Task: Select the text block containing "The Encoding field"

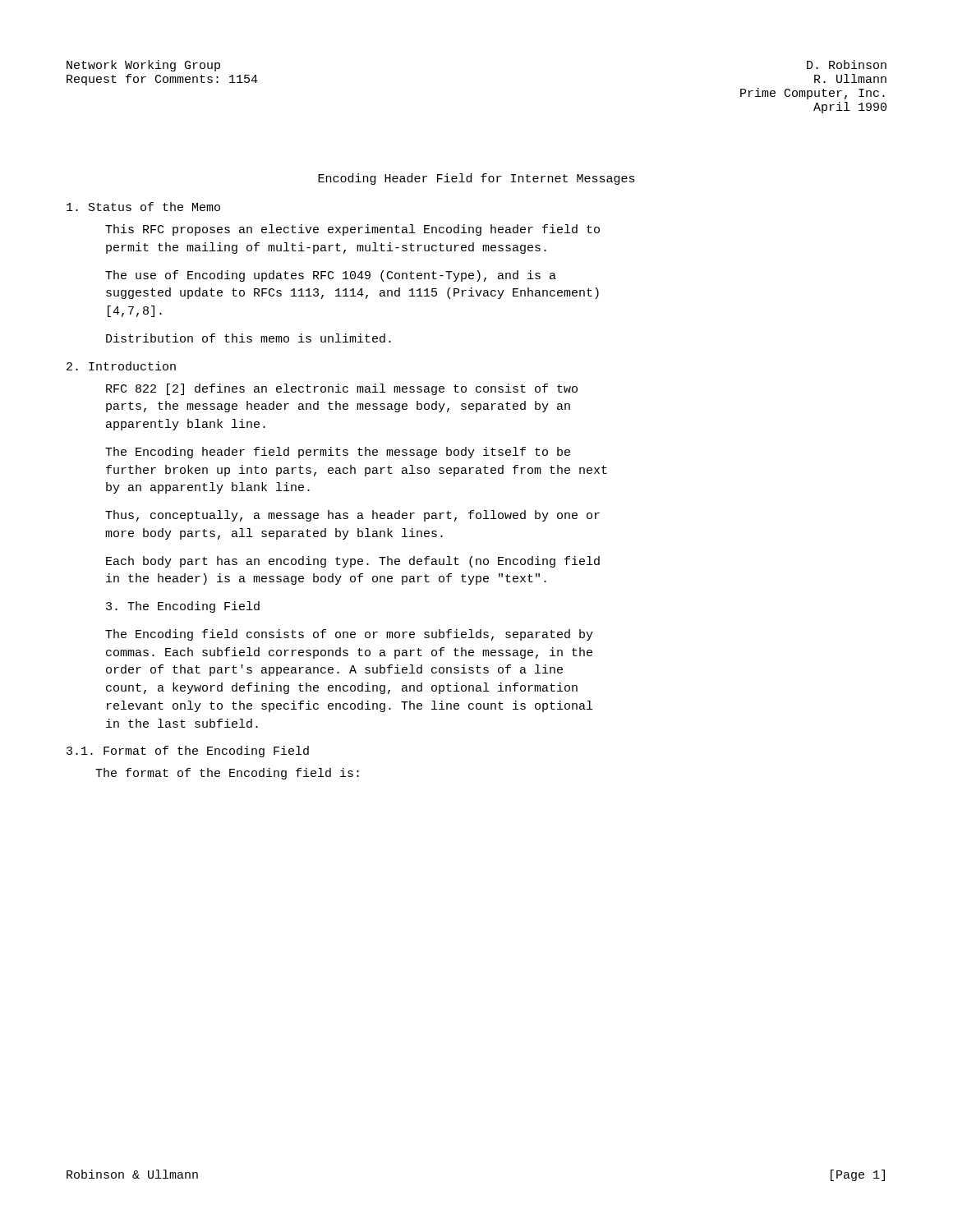Action: (x=349, y=680)
